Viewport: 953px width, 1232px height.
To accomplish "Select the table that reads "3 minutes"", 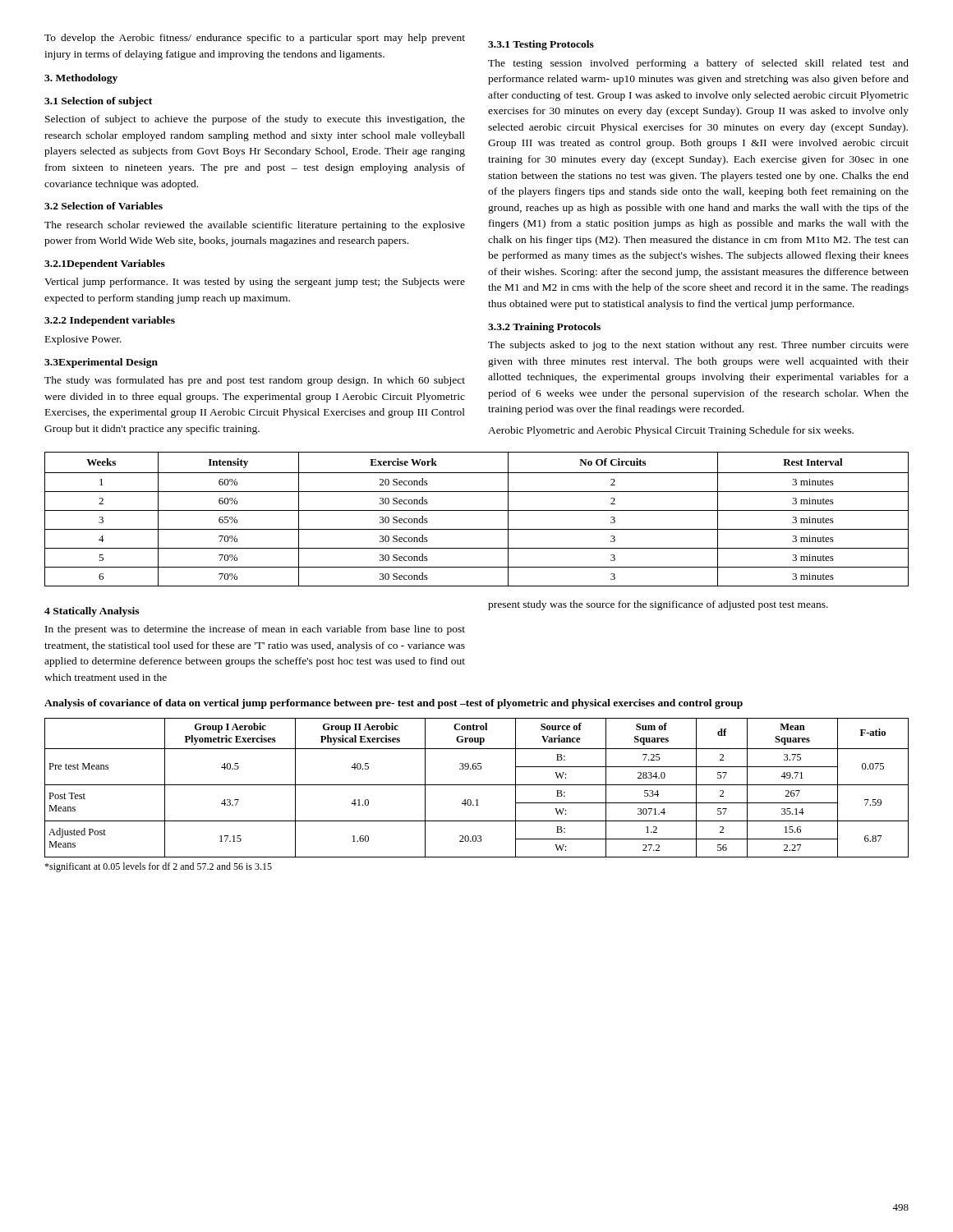I will coord(476,519).
